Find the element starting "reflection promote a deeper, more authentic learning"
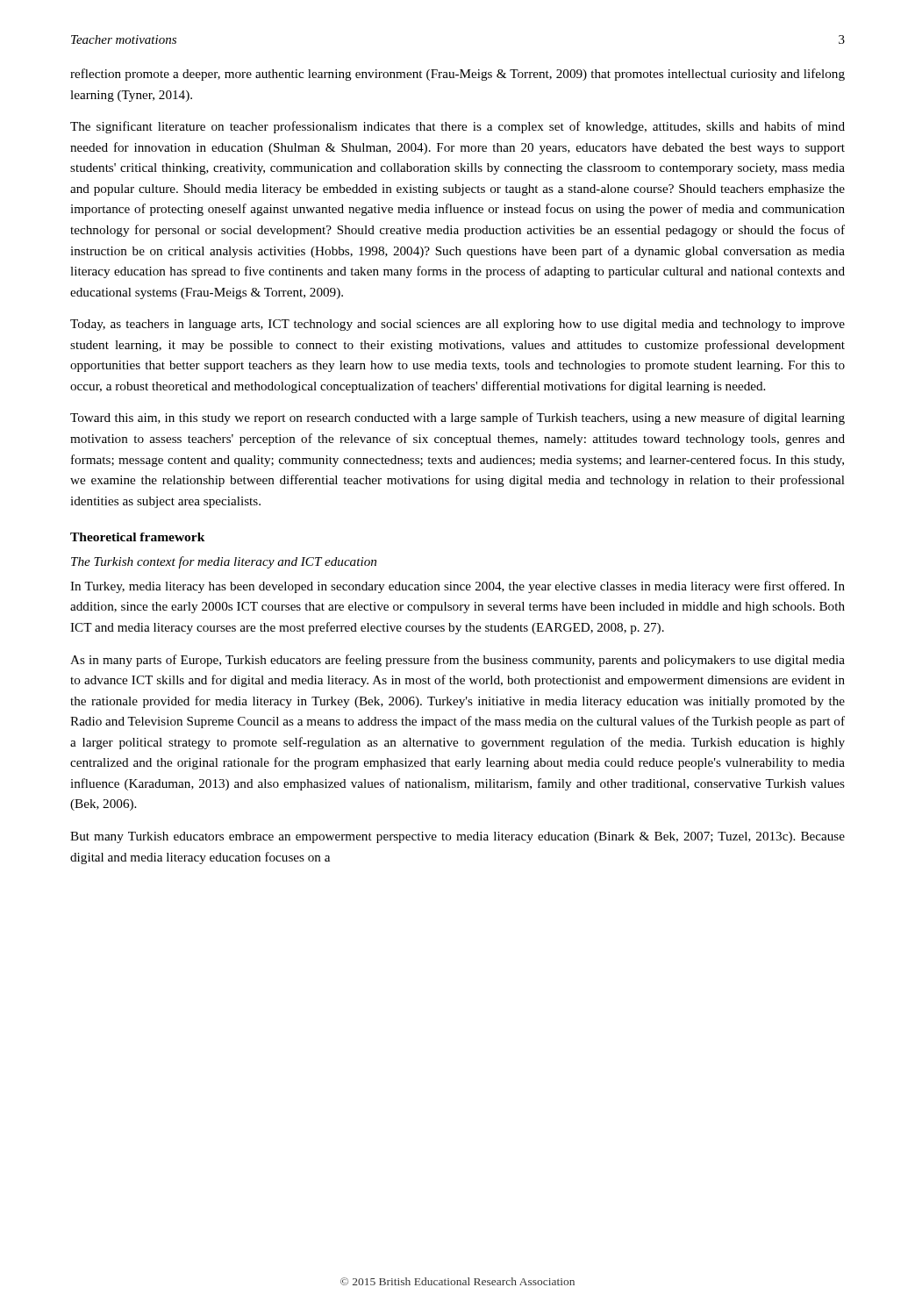The image size is (915, 1316). (x=458, y=84)
